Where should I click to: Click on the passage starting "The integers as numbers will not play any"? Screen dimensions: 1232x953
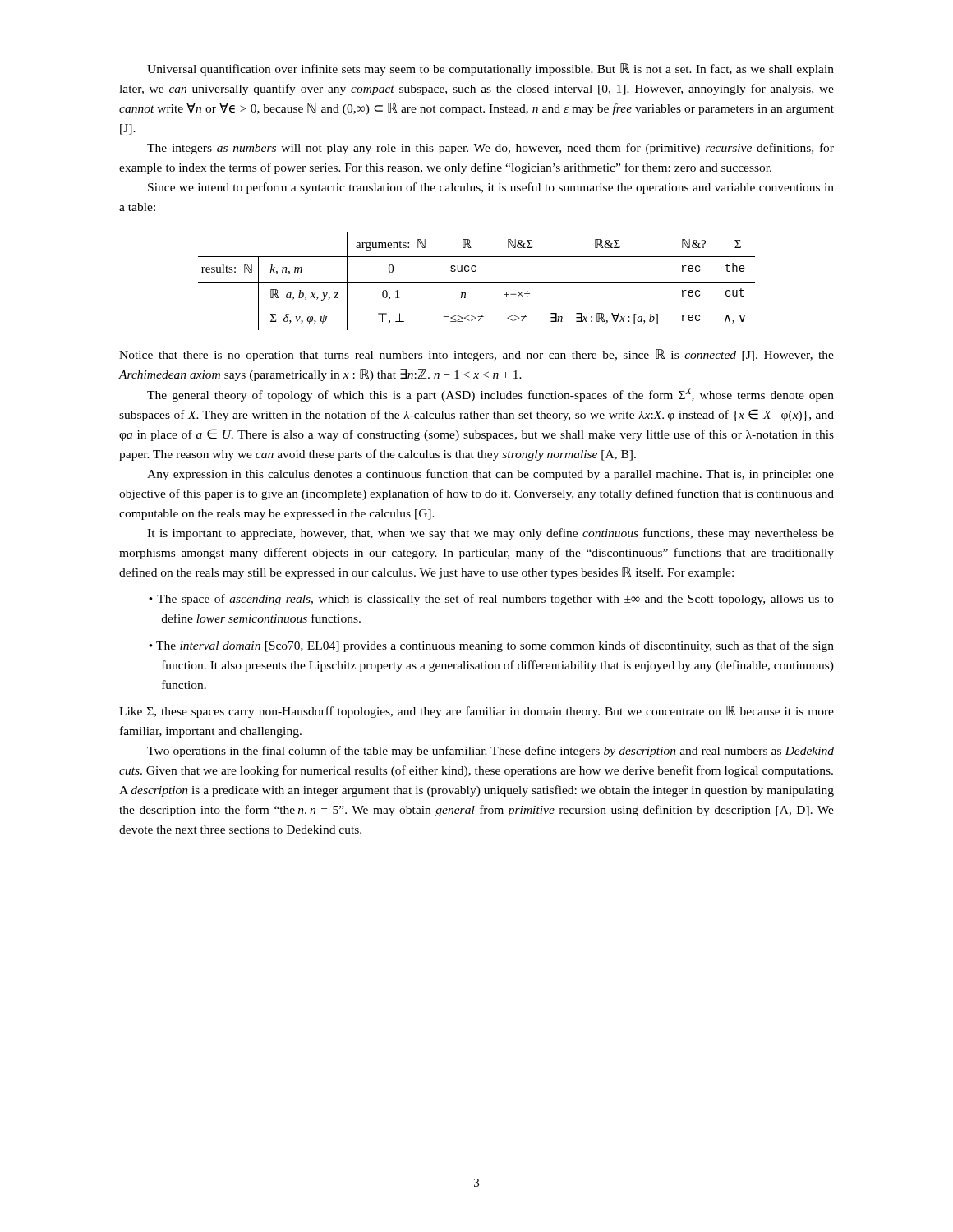point(476,158)
